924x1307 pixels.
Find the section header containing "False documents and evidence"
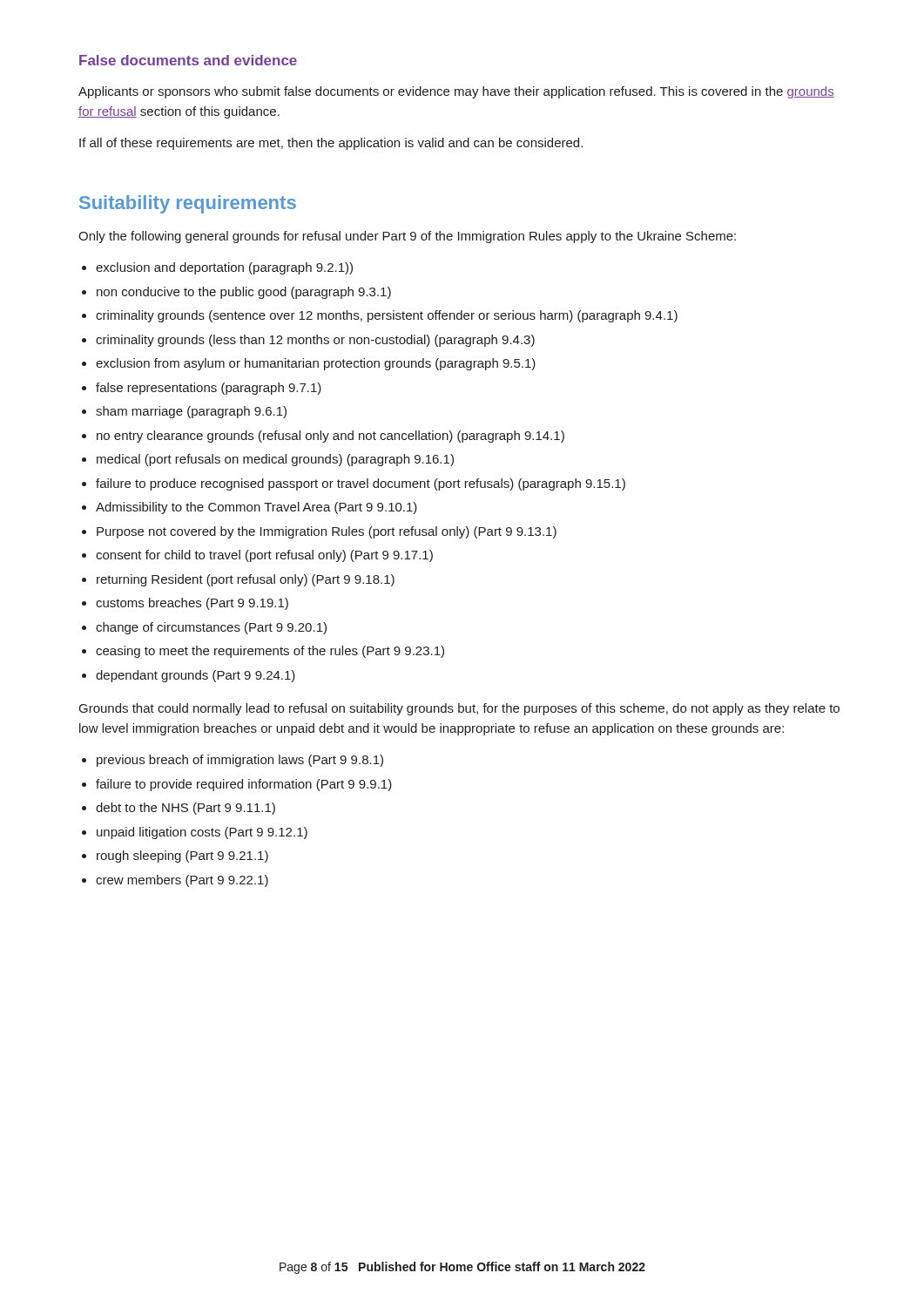(188, 61)
